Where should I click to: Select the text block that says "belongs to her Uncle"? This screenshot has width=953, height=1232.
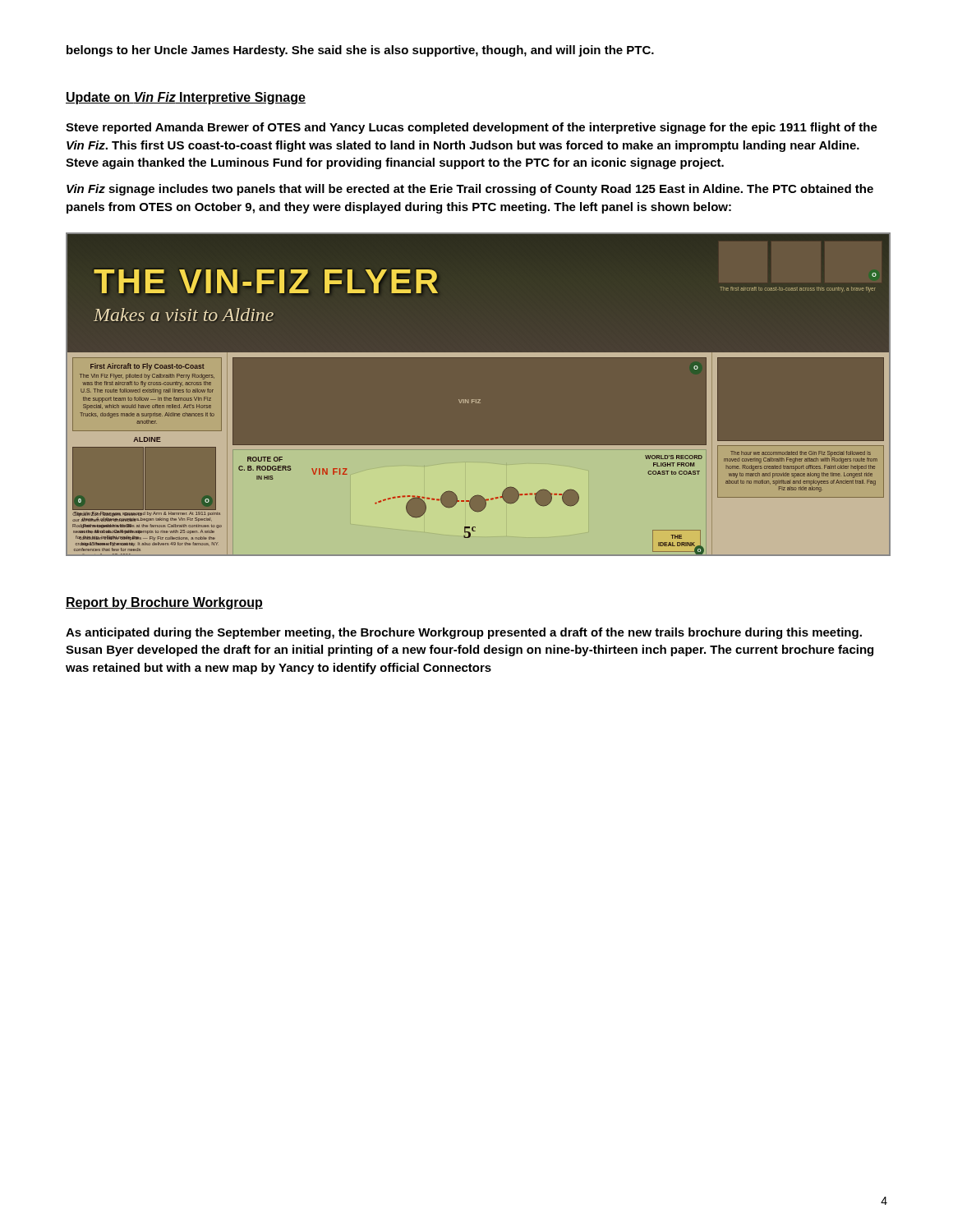[x=360, y=50]
